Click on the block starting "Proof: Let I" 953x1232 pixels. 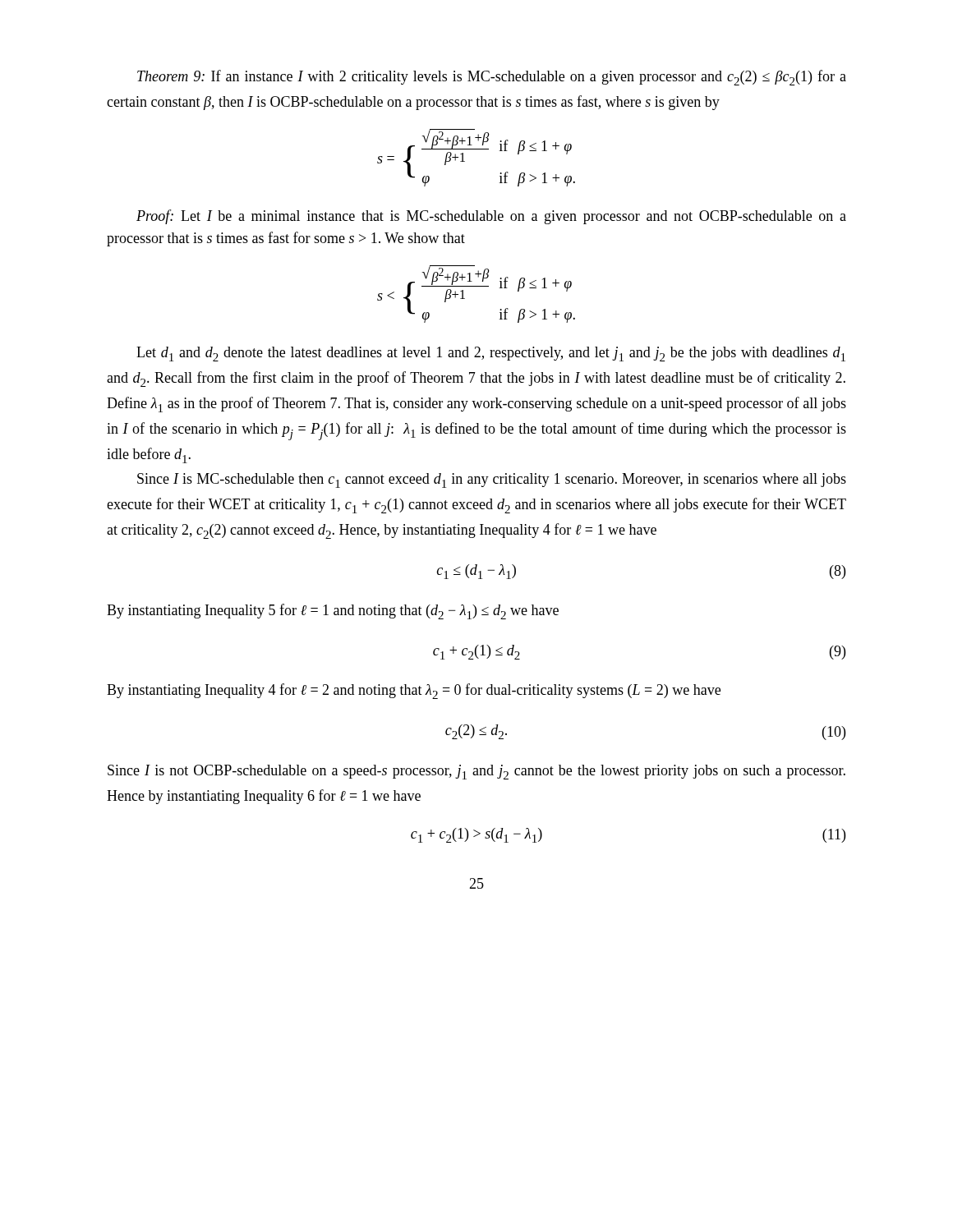click(x=476, y=228)
